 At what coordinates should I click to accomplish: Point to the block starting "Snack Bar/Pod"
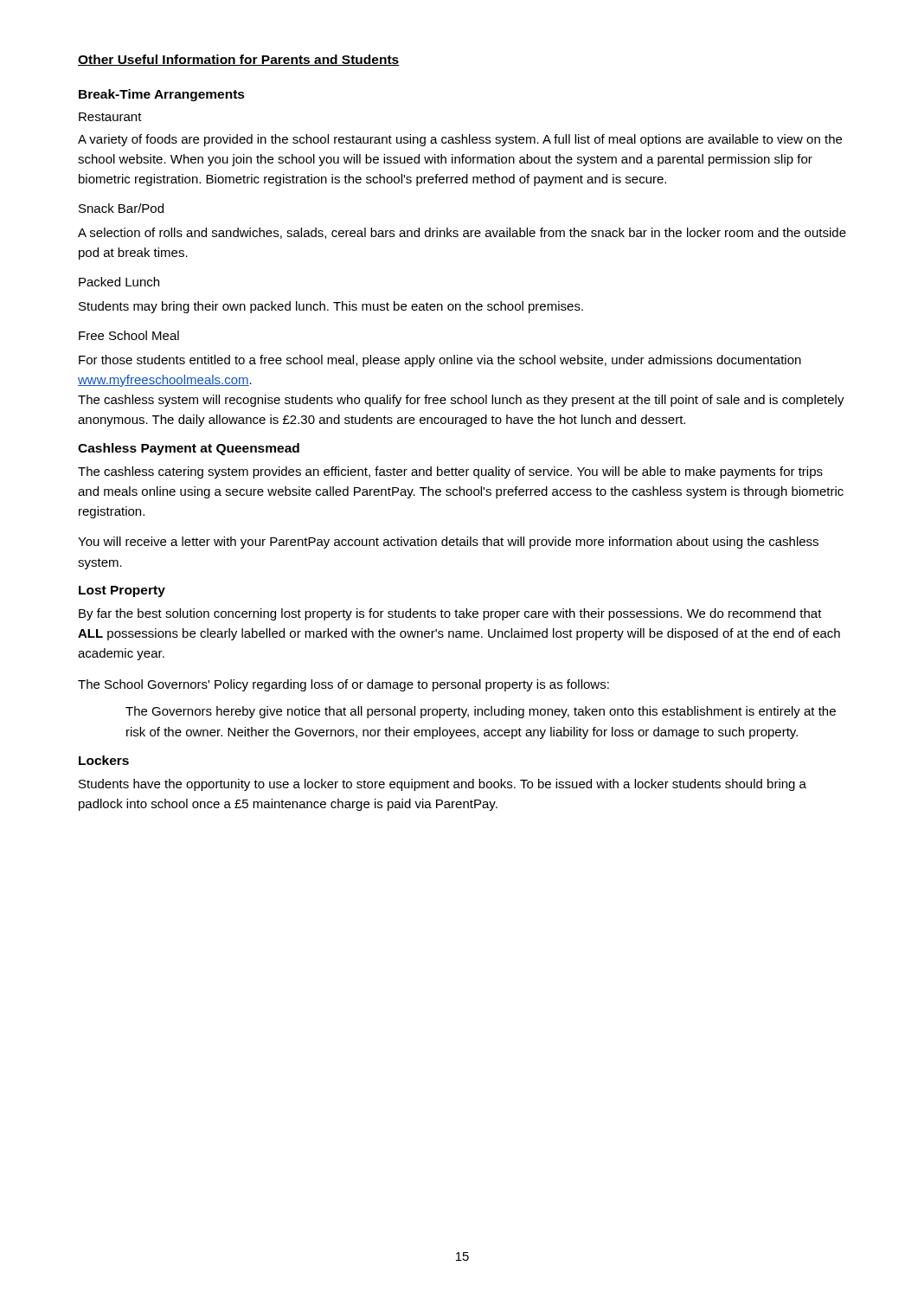[121, 208]
